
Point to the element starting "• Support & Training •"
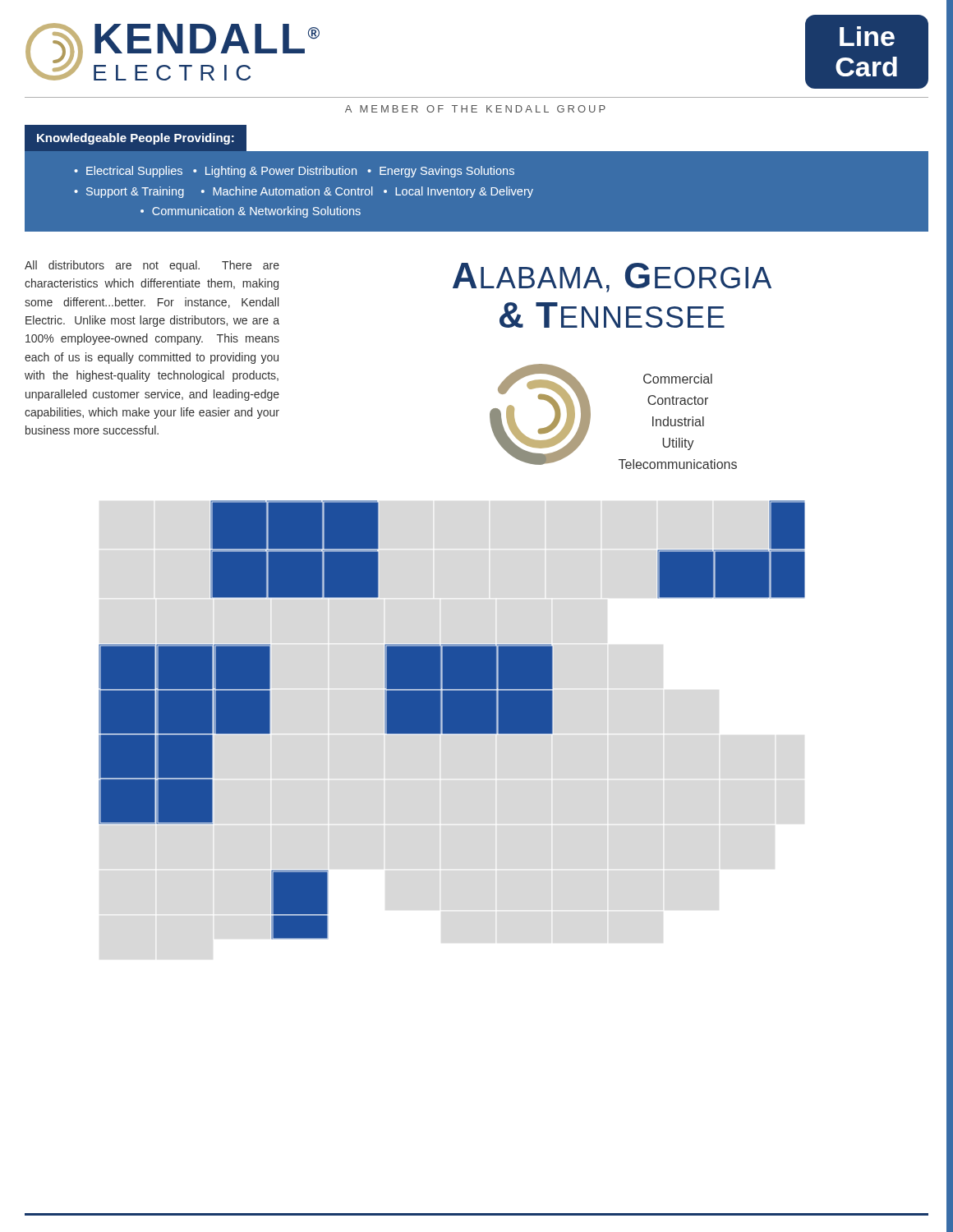304,191
